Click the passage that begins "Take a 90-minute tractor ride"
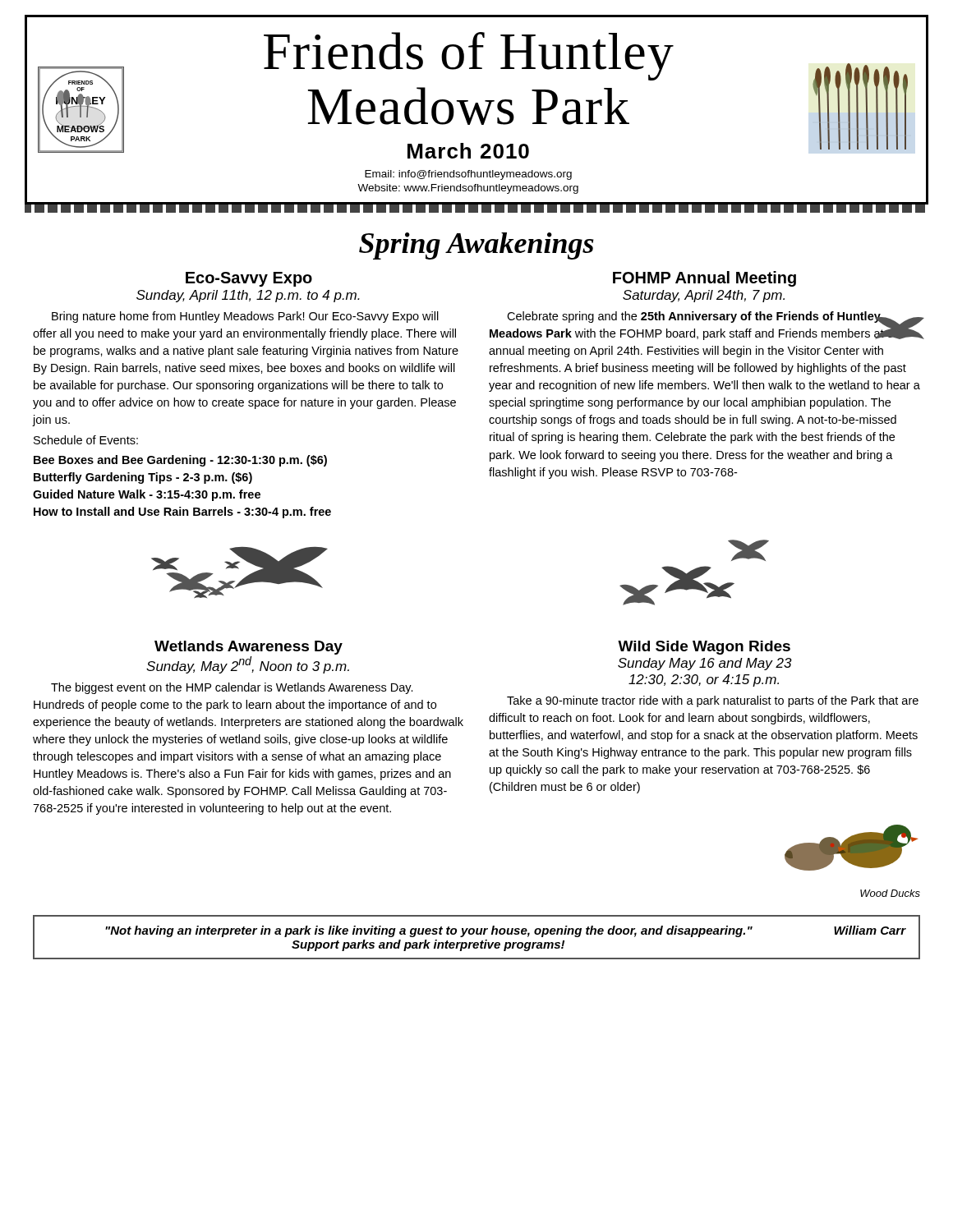The height and width of the screenshot is (1232, 953). click(713, 701)
